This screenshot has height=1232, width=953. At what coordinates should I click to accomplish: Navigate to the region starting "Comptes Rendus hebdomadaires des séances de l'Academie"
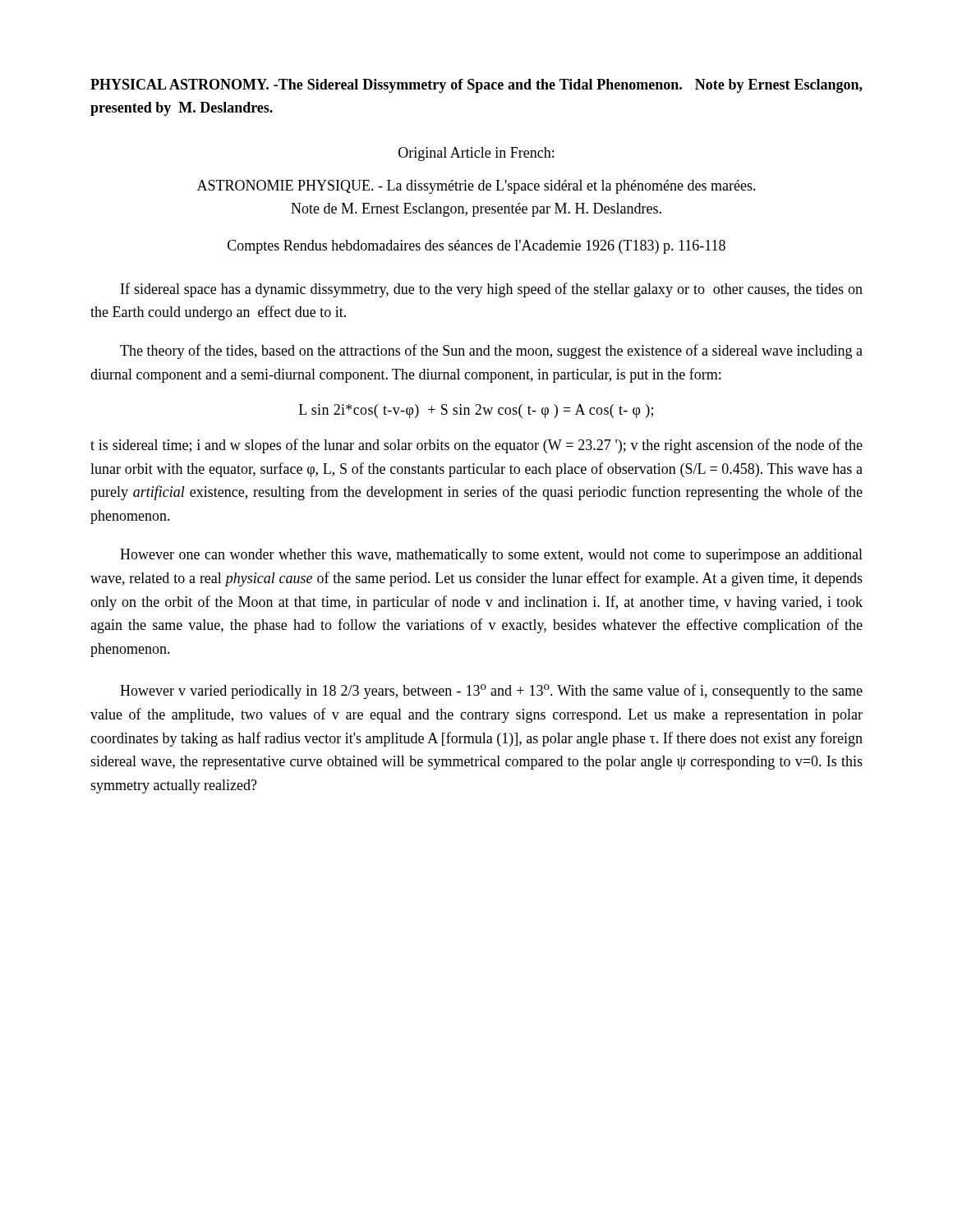tap(476, 245)
